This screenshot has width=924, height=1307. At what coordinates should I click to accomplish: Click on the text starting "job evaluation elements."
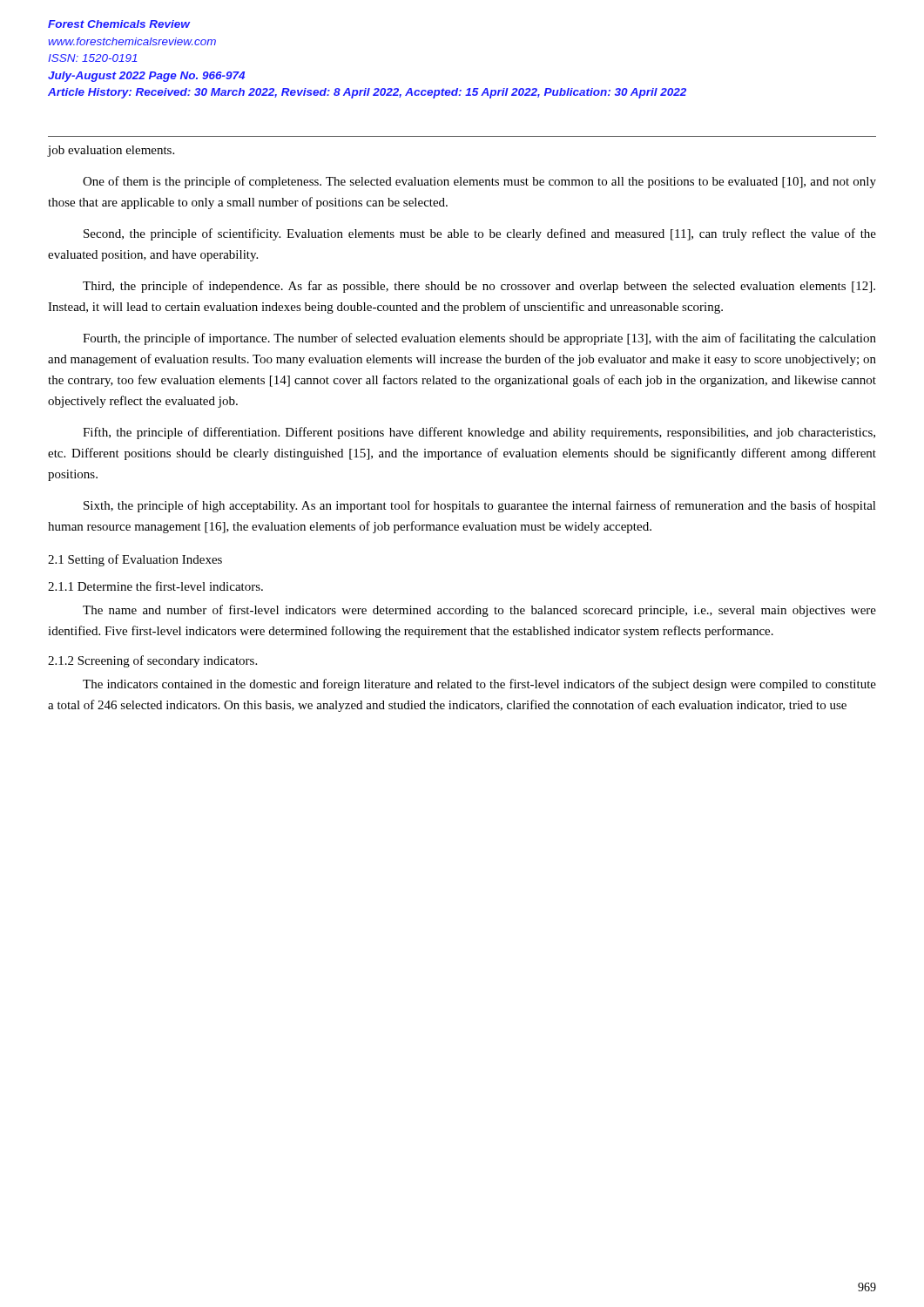point(111,151)
